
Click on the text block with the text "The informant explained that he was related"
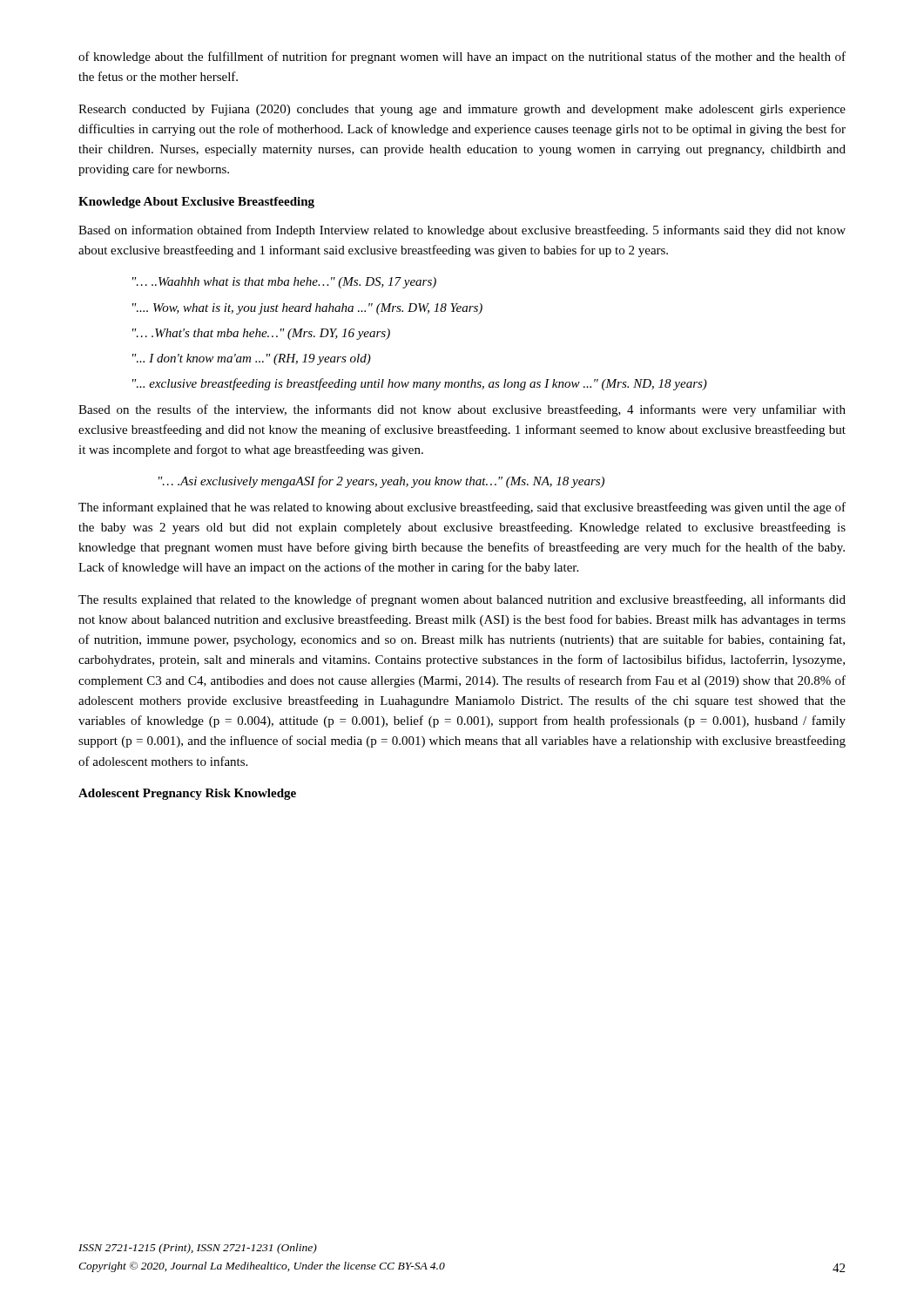[462, 537]
